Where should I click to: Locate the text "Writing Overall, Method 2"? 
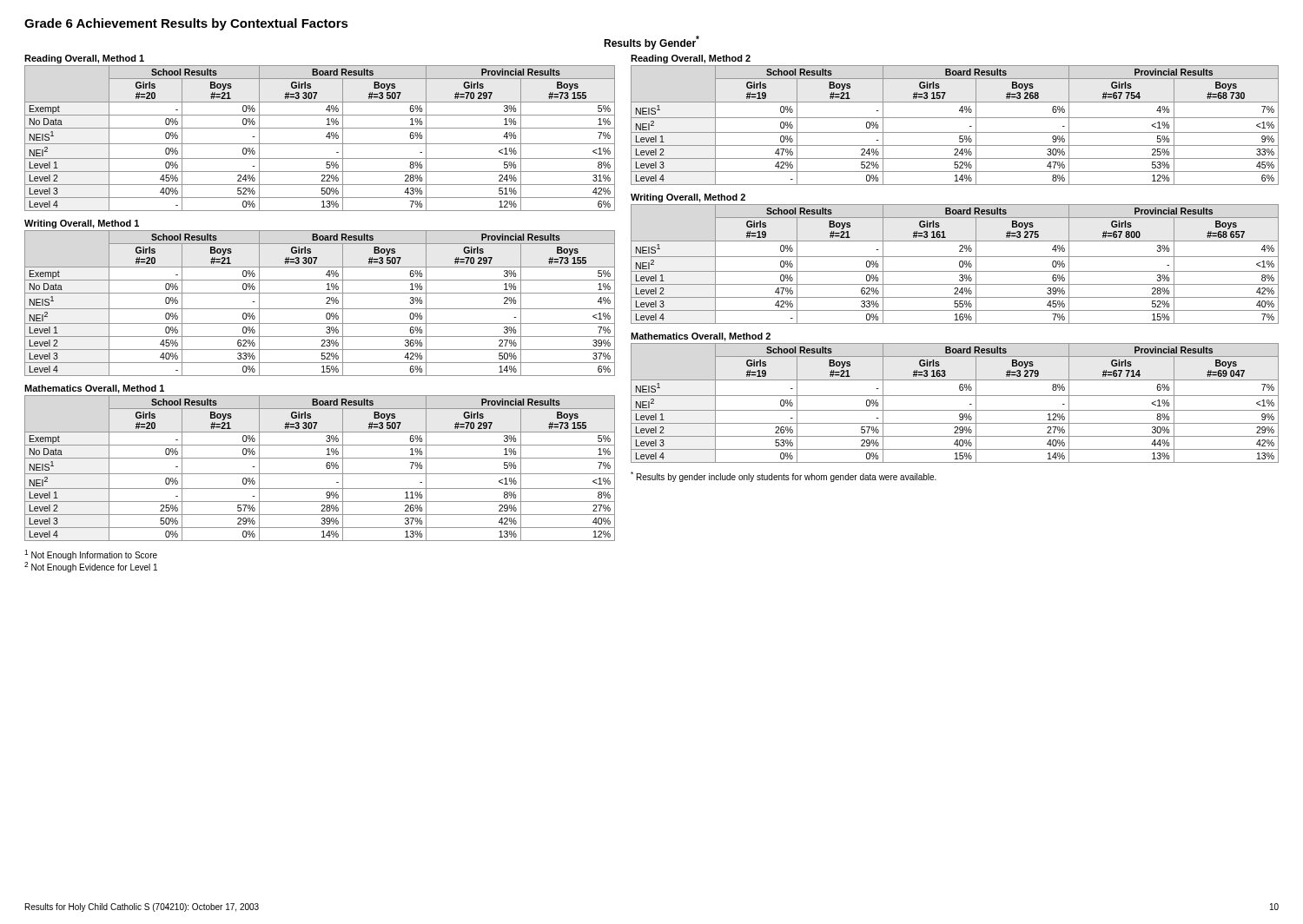click(x=688, y=197)
